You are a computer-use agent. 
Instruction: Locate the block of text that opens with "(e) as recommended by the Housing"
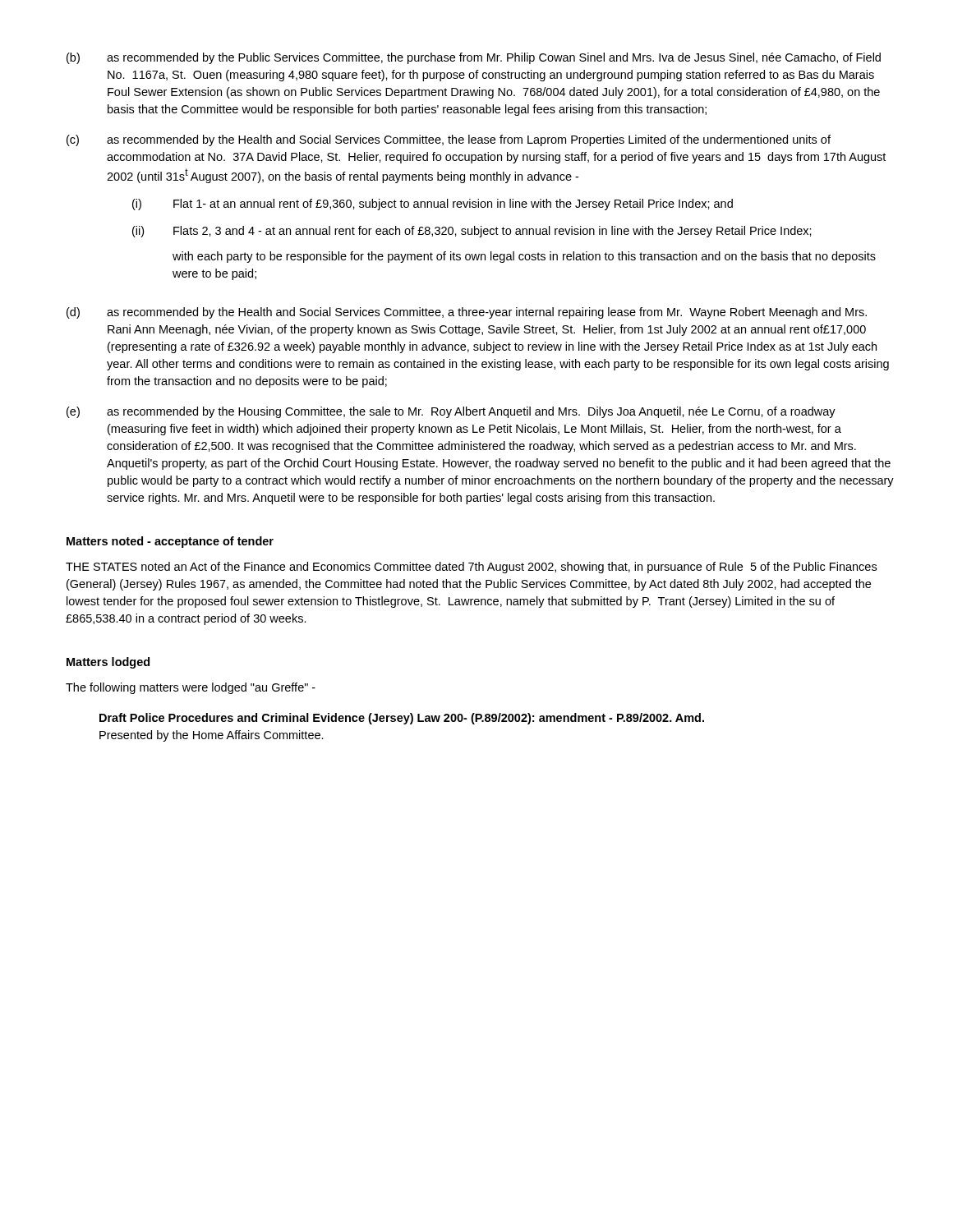(481, 455)
